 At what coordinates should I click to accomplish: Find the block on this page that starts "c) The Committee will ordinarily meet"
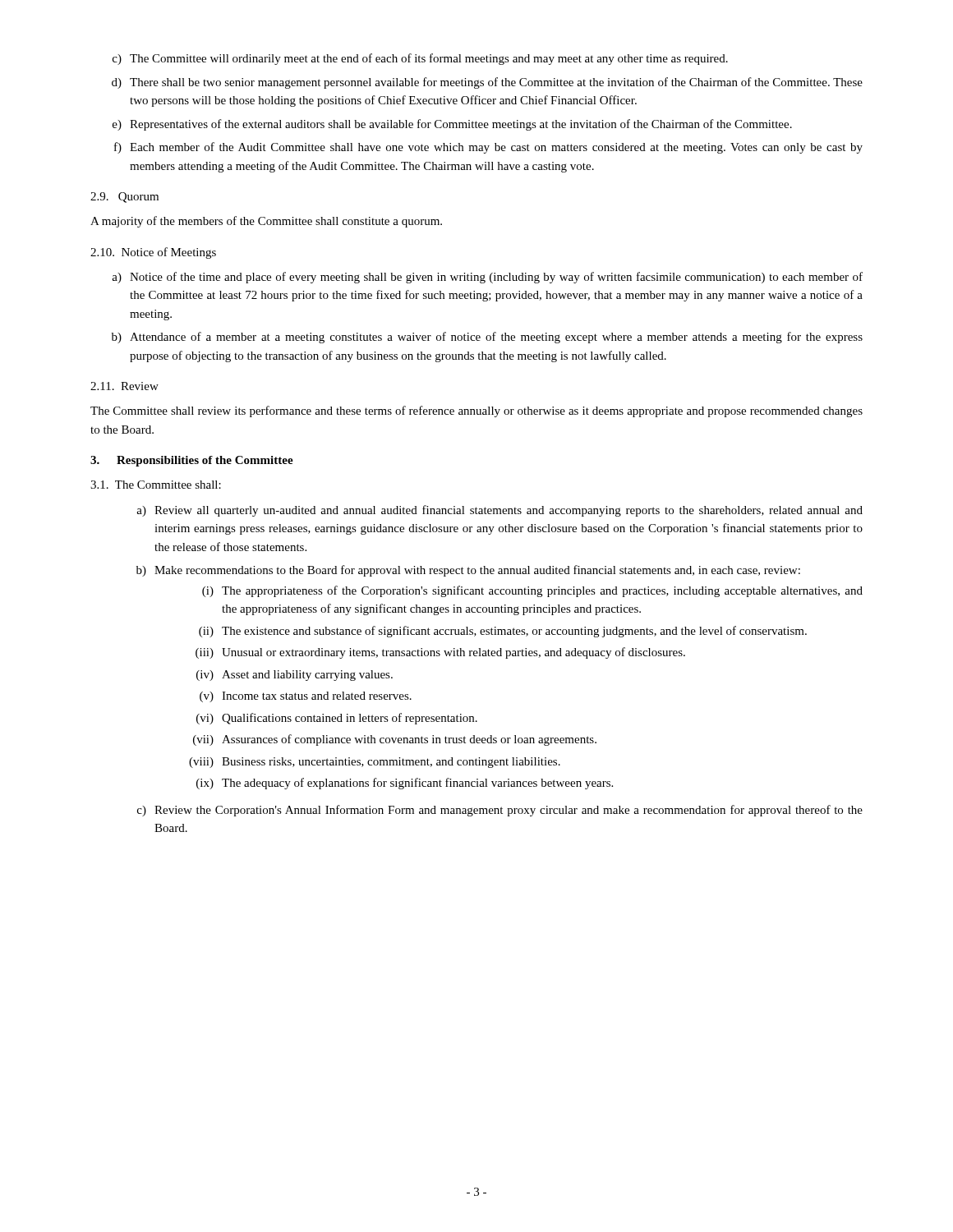[476, 59]
